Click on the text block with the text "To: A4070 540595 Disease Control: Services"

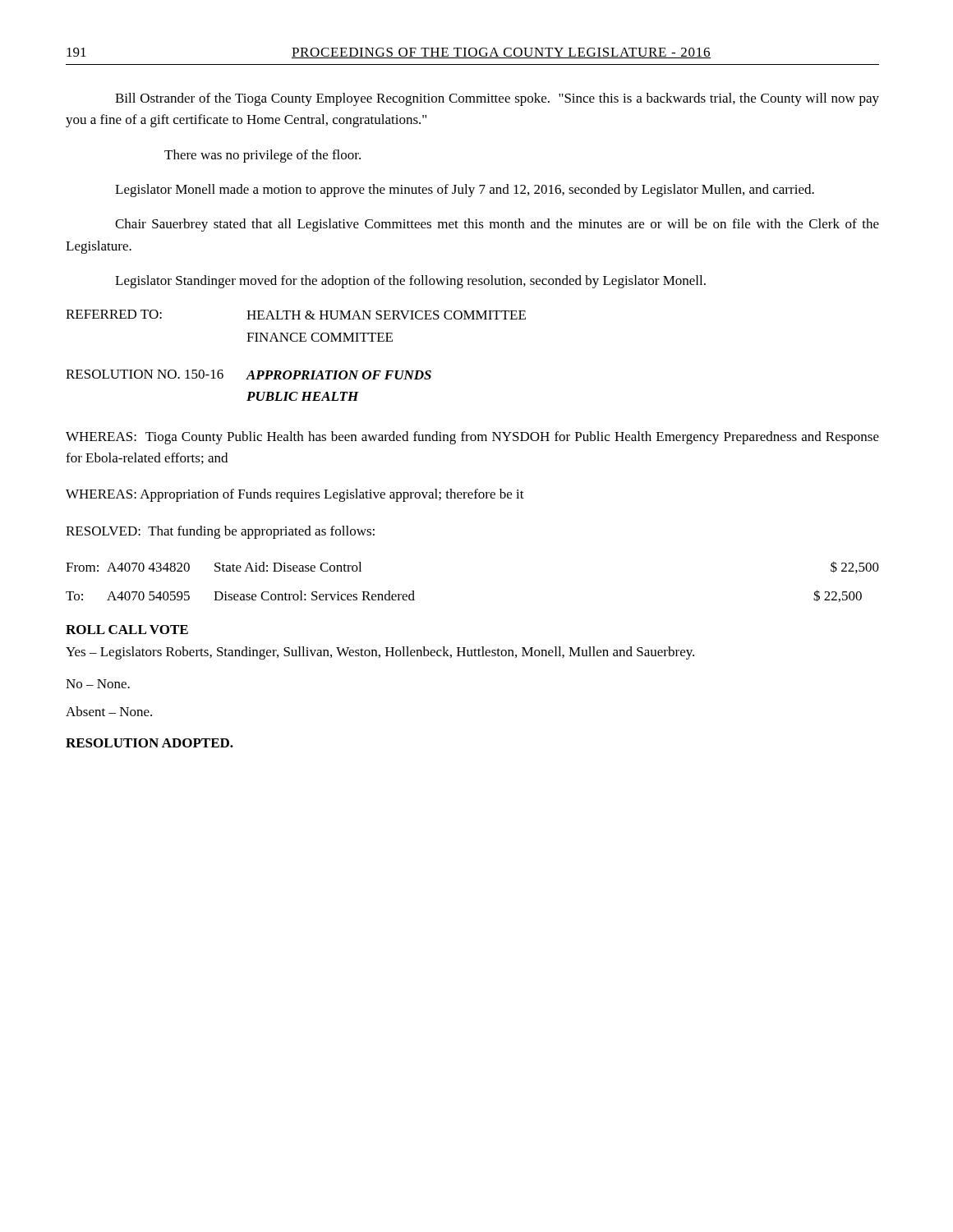click(x=138, y=596)
